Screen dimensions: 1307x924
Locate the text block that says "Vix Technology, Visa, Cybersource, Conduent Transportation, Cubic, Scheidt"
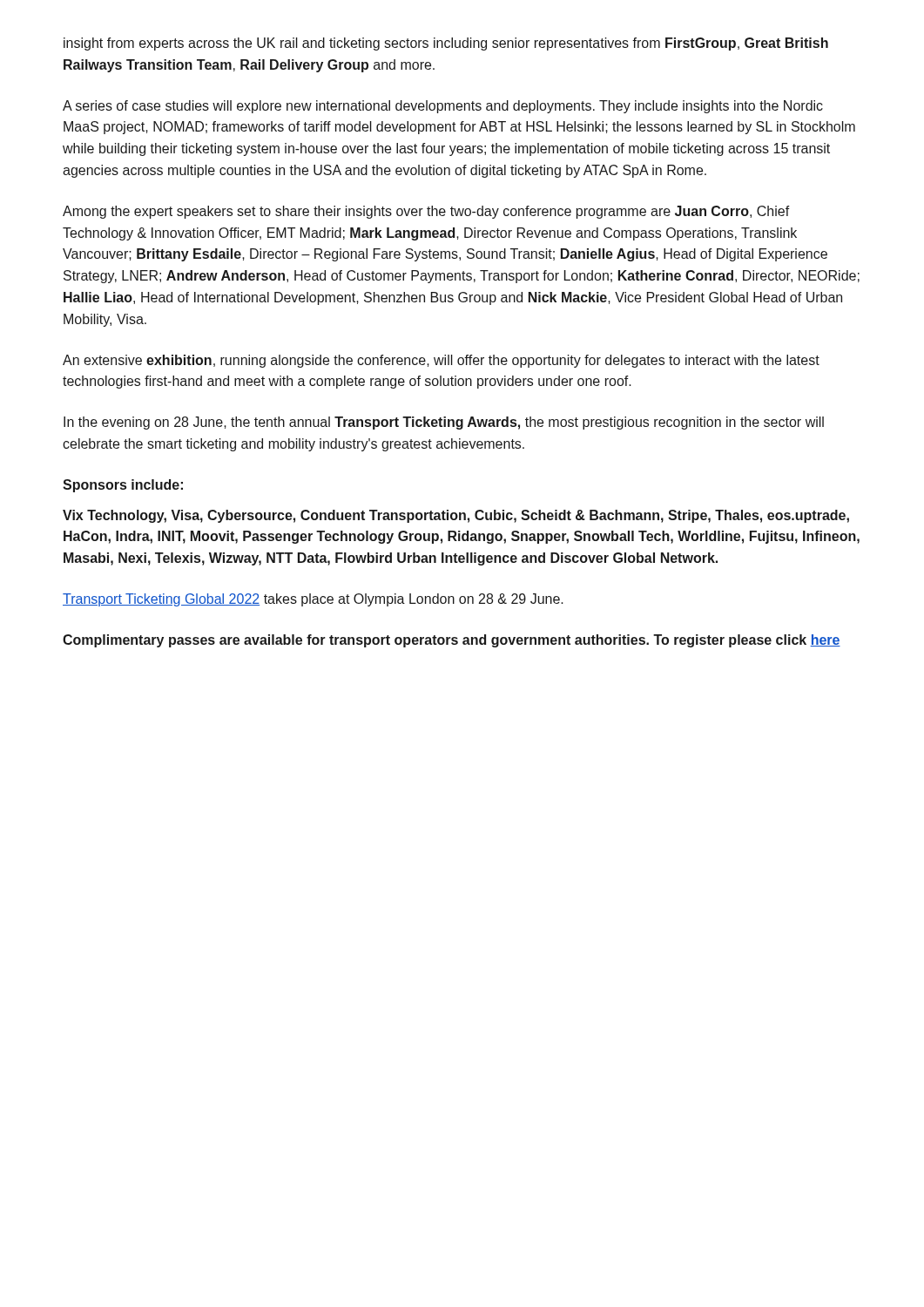tap(461, 537)
